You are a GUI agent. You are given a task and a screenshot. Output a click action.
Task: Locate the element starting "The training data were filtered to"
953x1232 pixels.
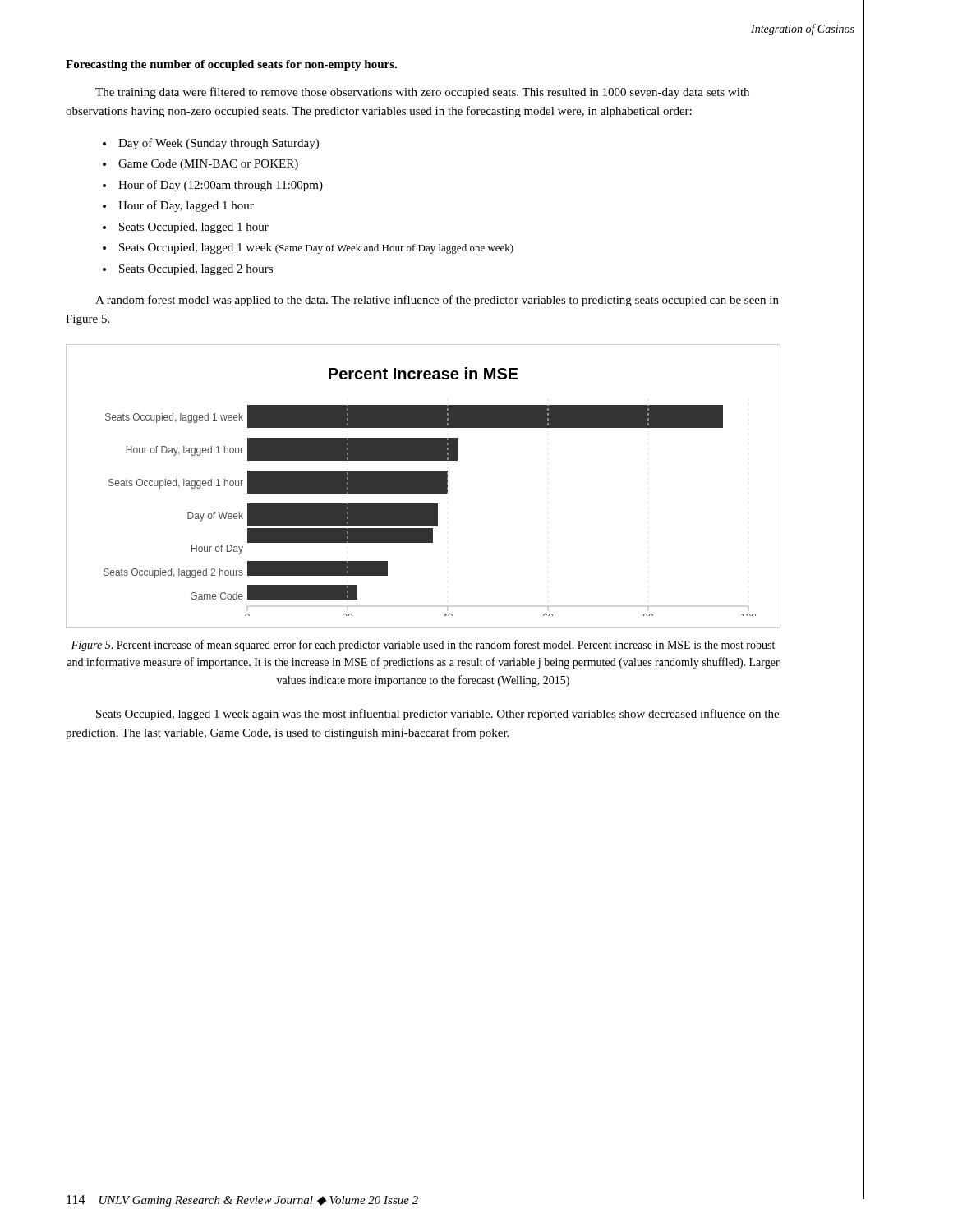[x=408, y=102]
